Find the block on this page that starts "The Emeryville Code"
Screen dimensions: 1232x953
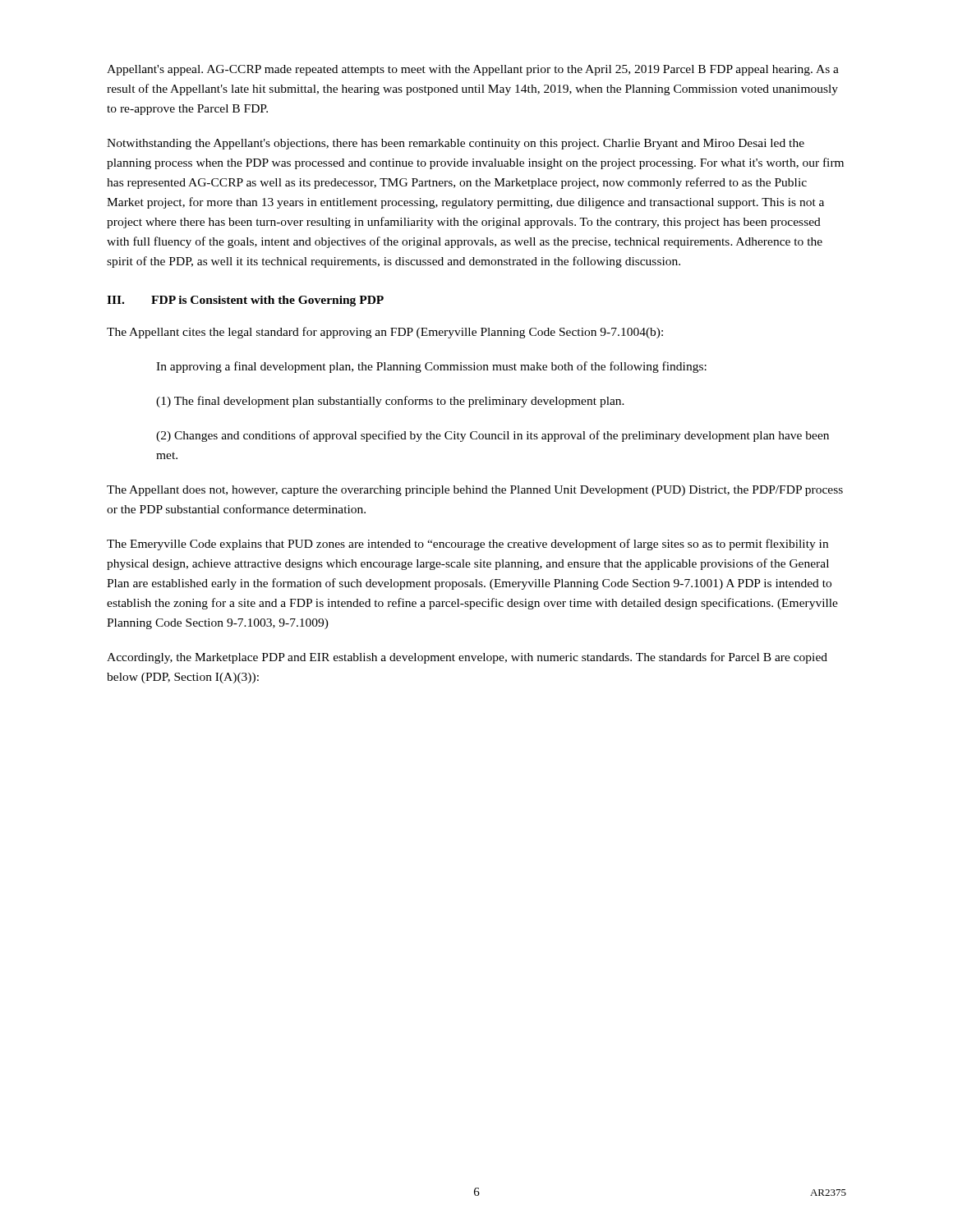(476, 583)
